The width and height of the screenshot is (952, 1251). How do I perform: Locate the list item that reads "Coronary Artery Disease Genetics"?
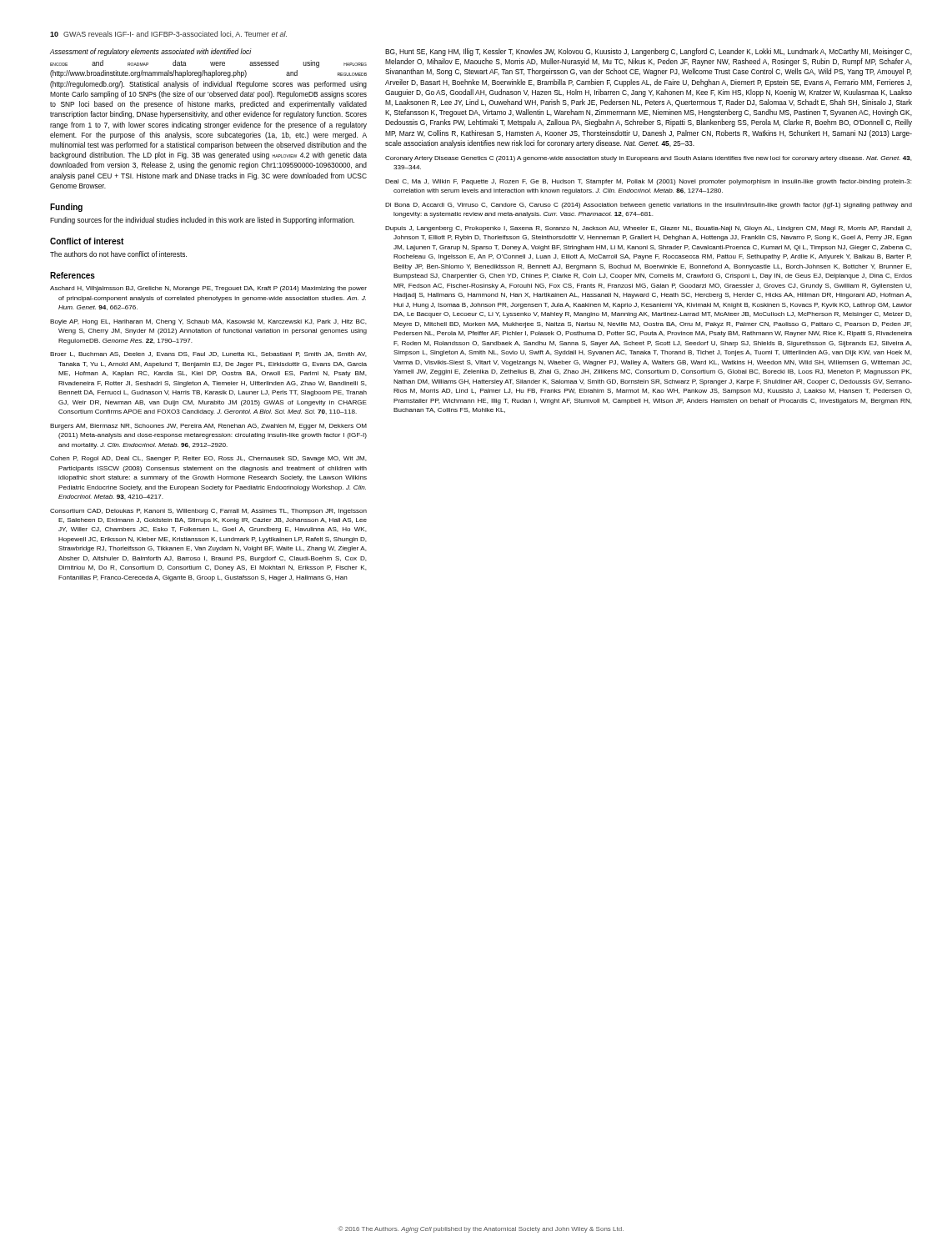click(x=649, y=163)
